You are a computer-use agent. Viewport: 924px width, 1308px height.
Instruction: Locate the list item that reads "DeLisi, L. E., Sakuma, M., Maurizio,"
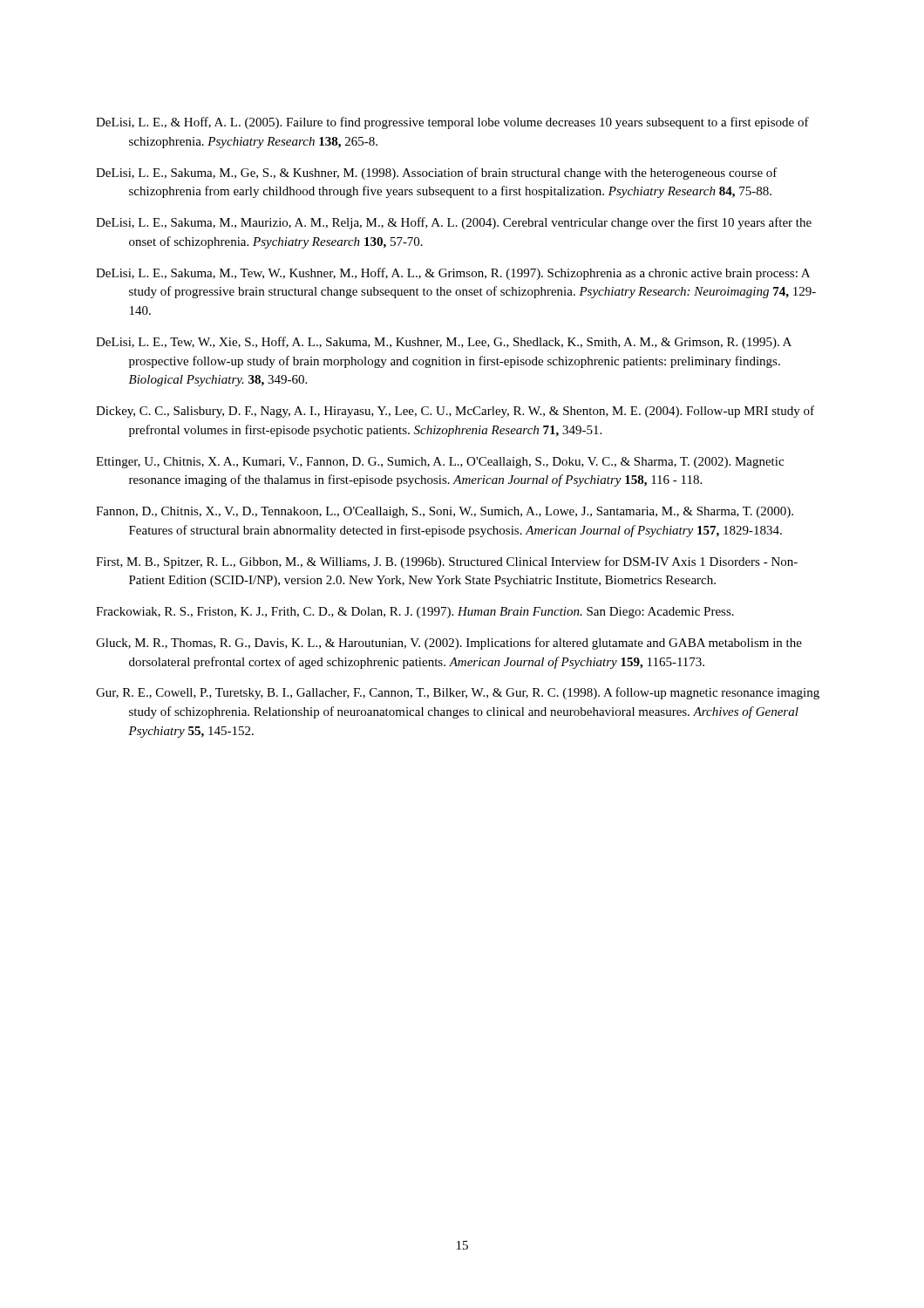(x=454, y=232)
